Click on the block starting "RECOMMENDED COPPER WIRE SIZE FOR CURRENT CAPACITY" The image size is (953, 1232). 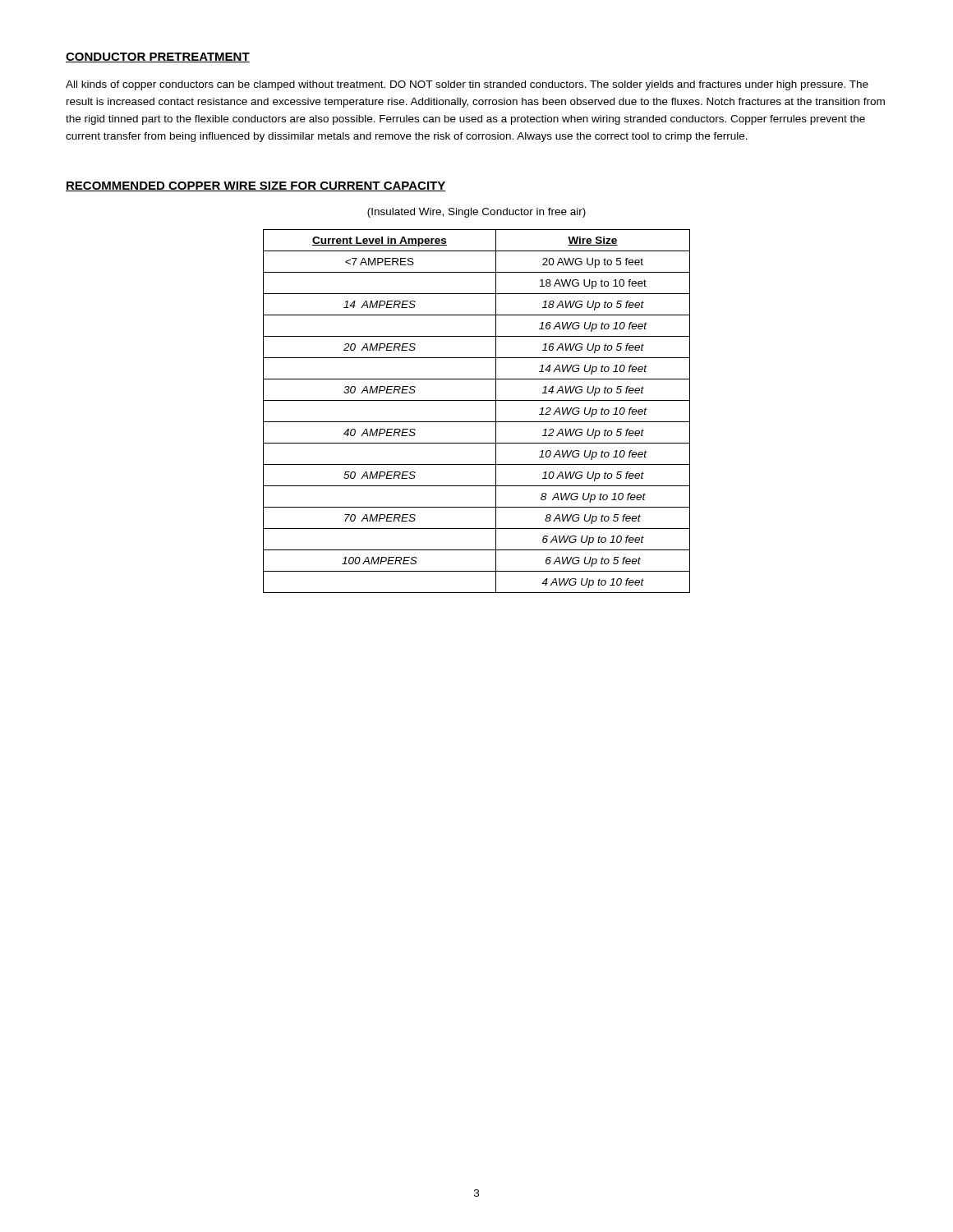(256, 185)
